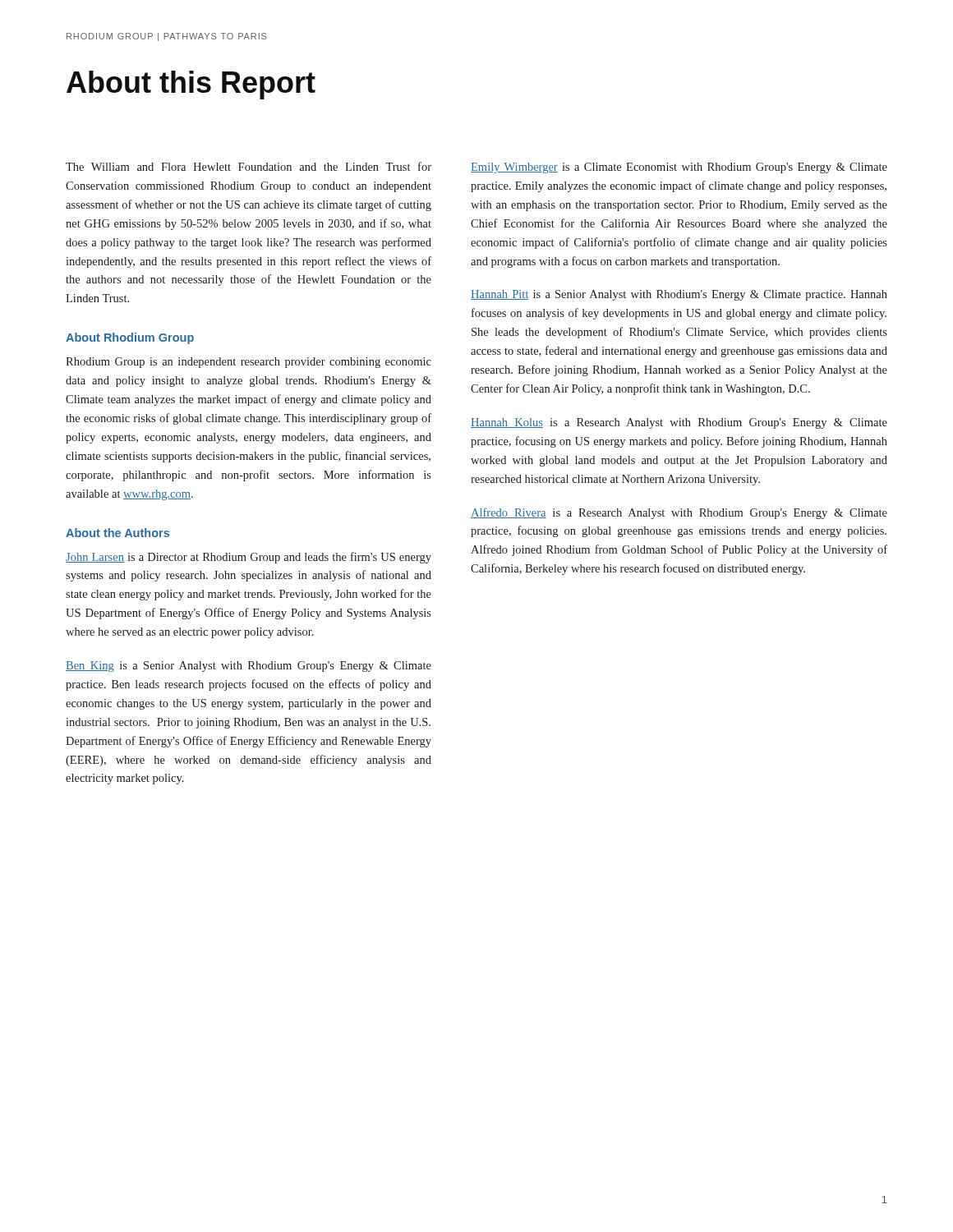
Task: Find the block on this page that starts "Hannah Pitt is a Senior Analyst with Rhodium's"
Action: [679, 341]
